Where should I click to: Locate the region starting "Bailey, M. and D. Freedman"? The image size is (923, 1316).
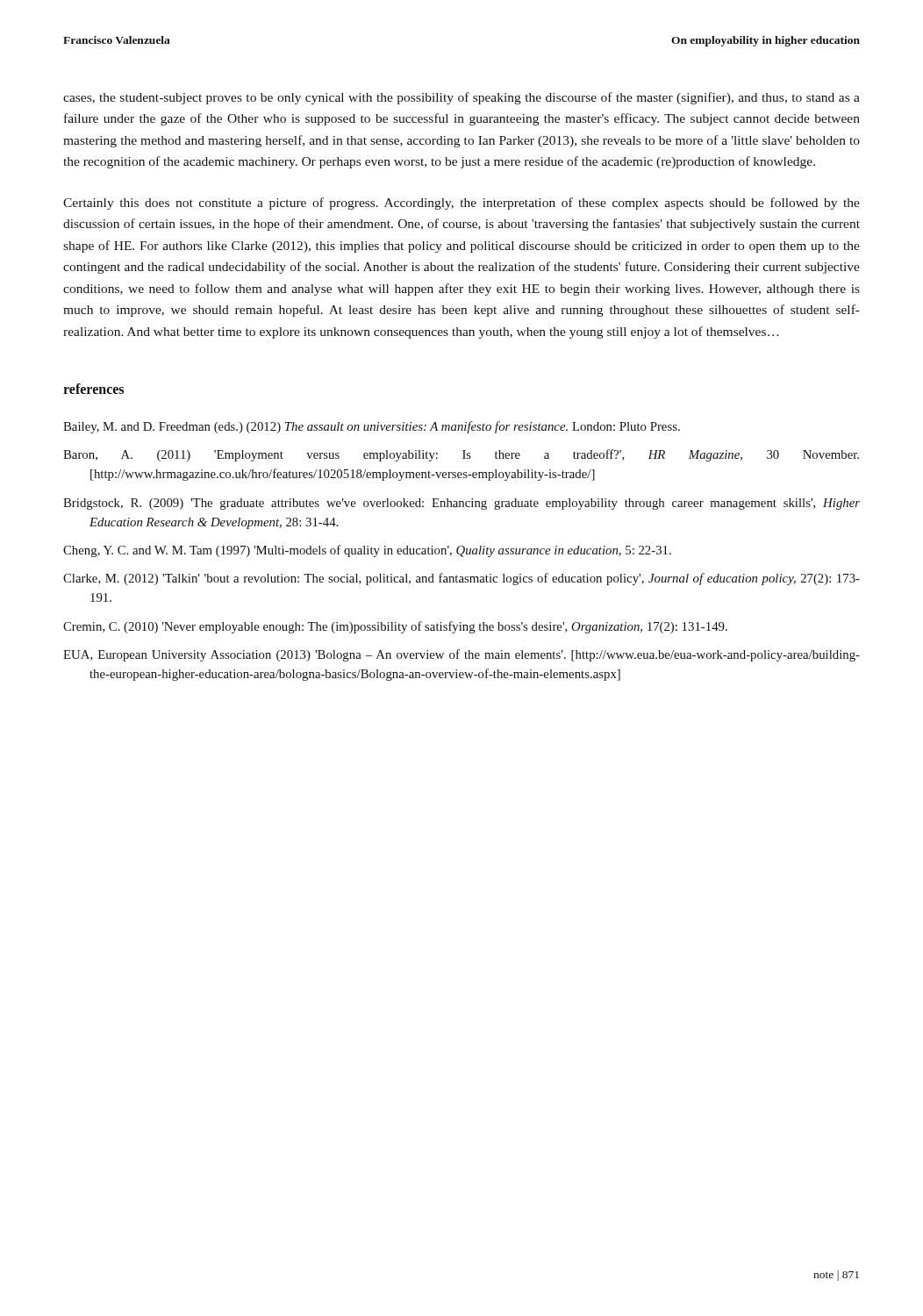(x=372, y=426)
